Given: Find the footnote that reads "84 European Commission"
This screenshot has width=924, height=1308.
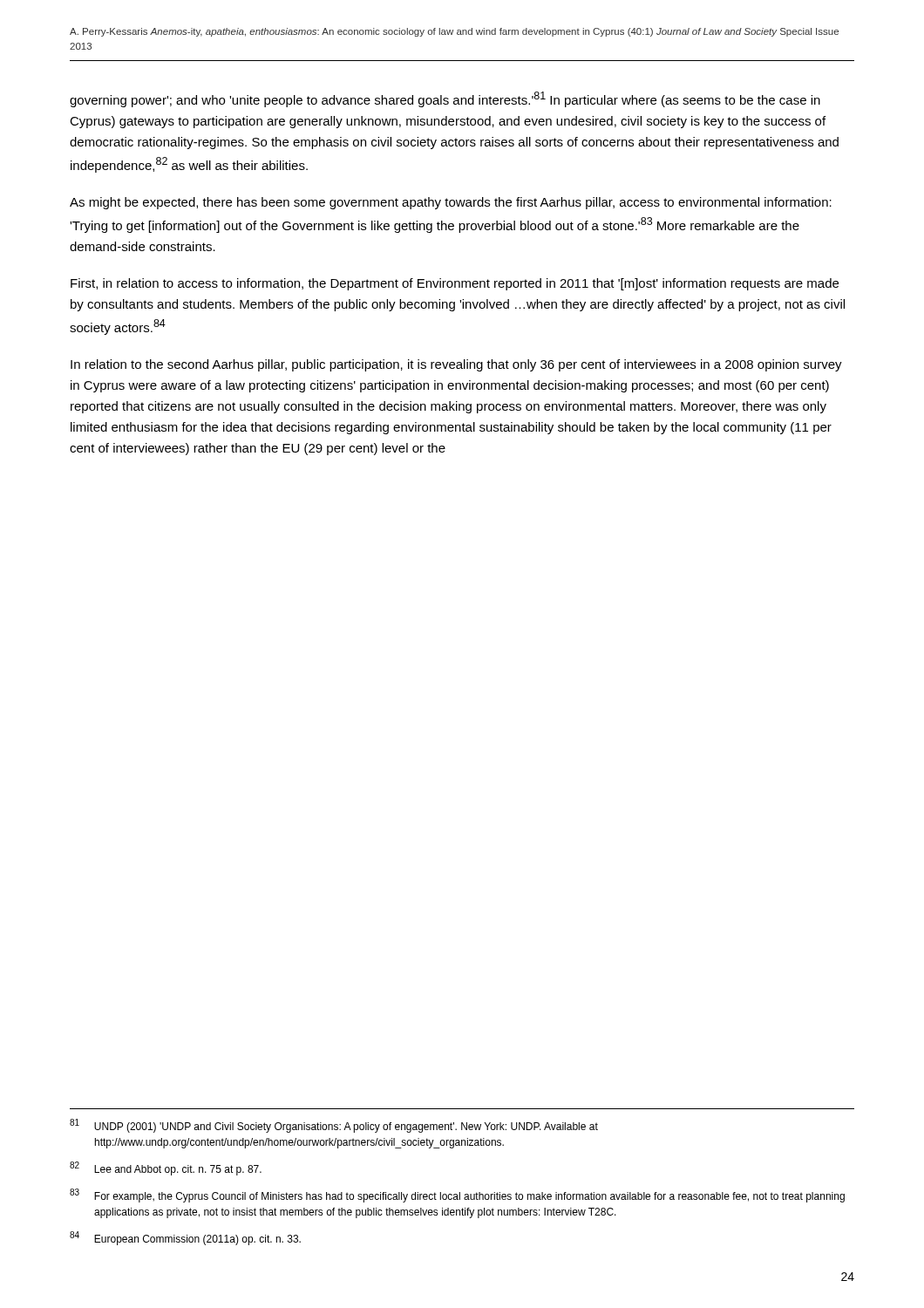Looking at the screenshot, I should coord(186,1238).
